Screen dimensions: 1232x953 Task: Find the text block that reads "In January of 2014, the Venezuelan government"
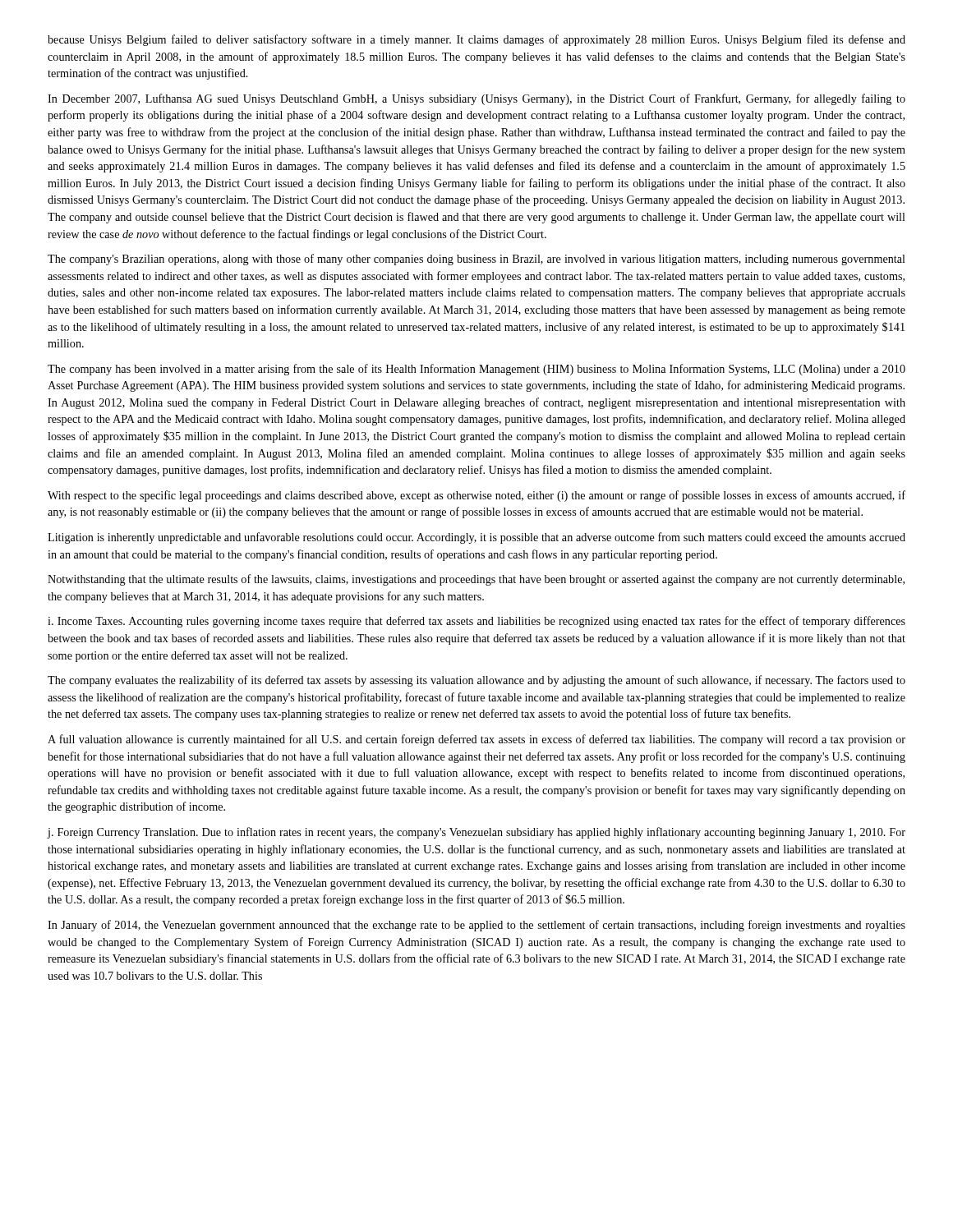pyautogui.click(x=476, y=950)
